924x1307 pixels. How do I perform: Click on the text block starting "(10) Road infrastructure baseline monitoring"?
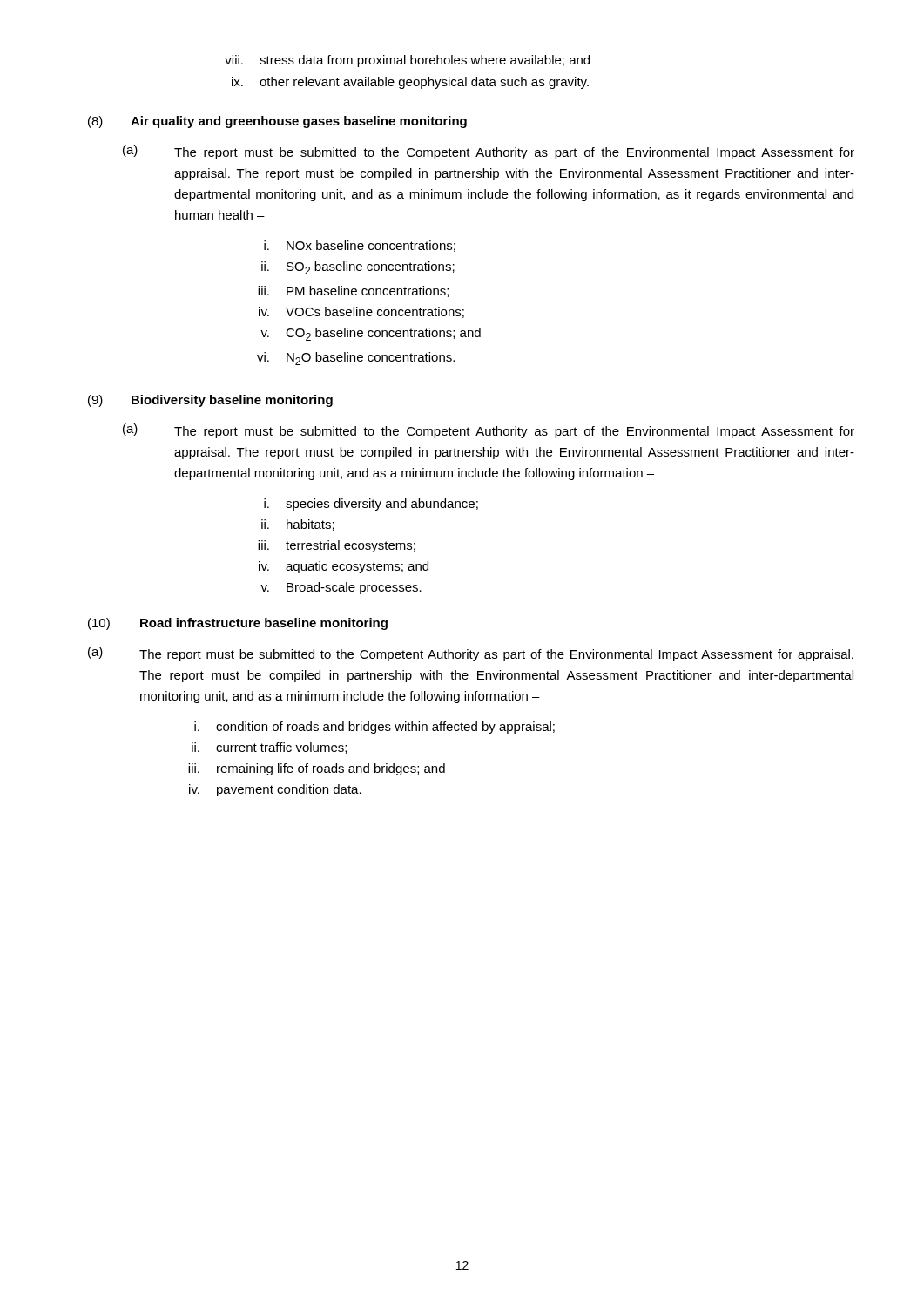pos(238,624)
